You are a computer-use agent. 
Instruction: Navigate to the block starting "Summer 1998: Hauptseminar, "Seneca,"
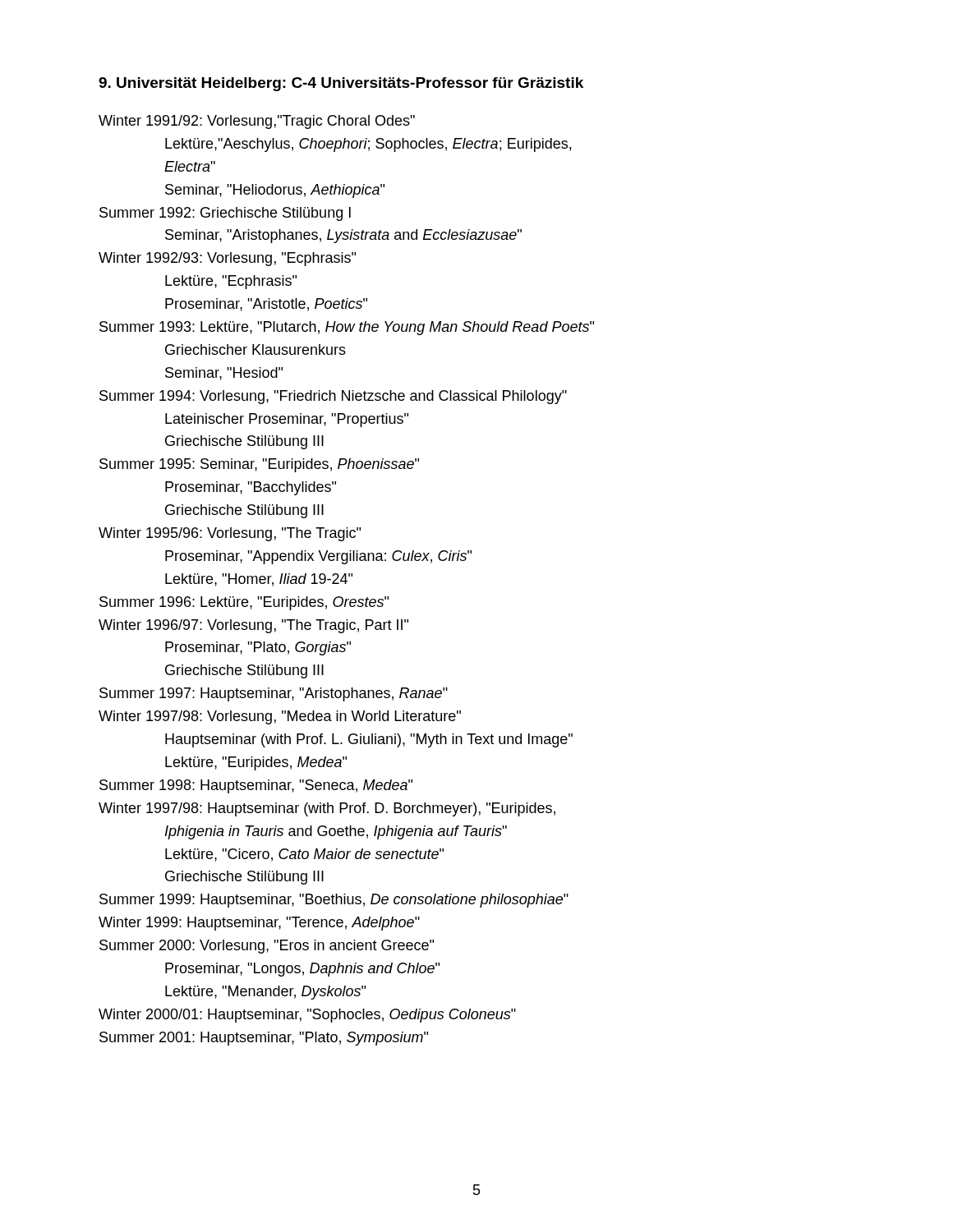[256, 785]
